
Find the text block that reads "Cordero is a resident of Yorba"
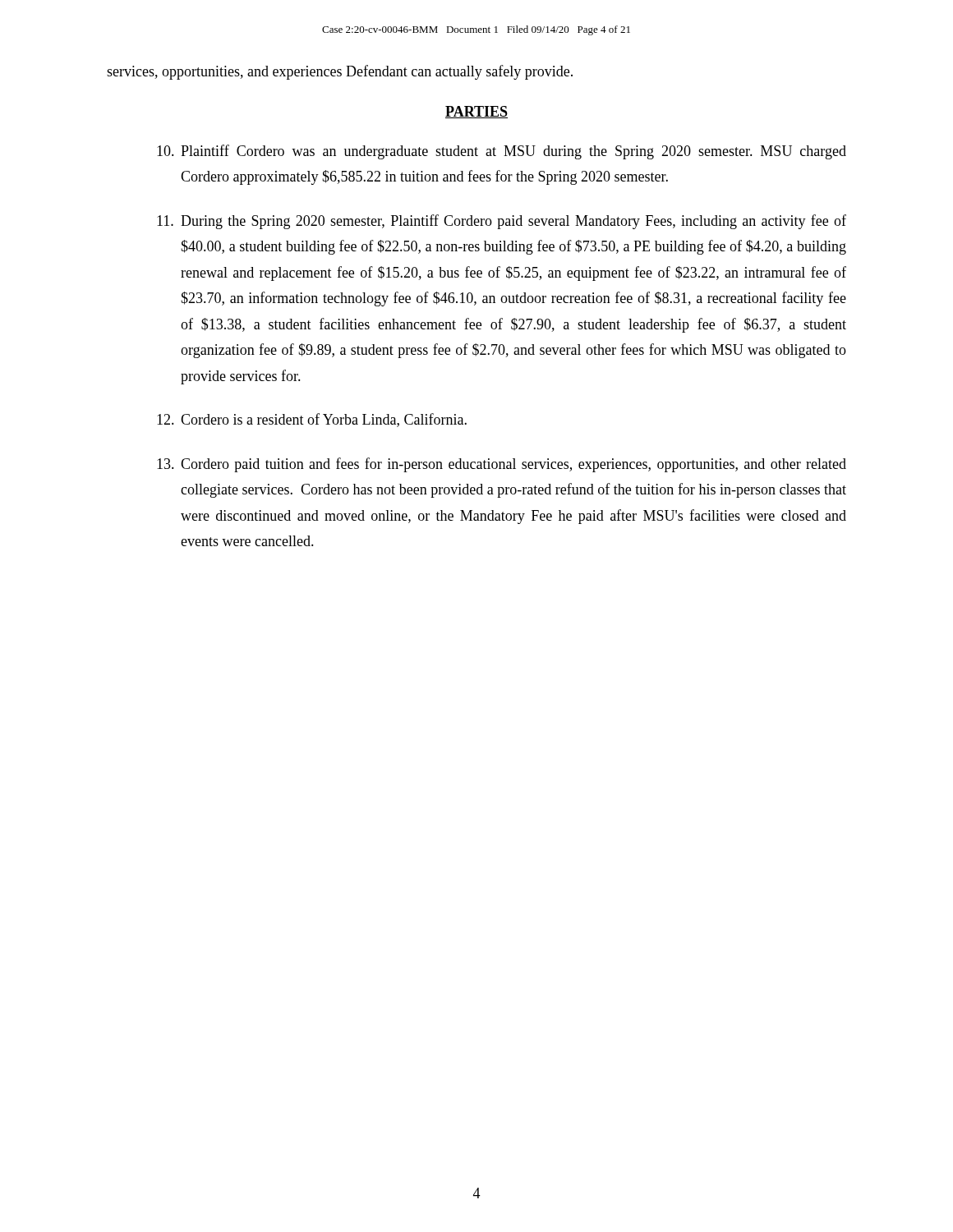pyautogui.click(x=476, y=420)
